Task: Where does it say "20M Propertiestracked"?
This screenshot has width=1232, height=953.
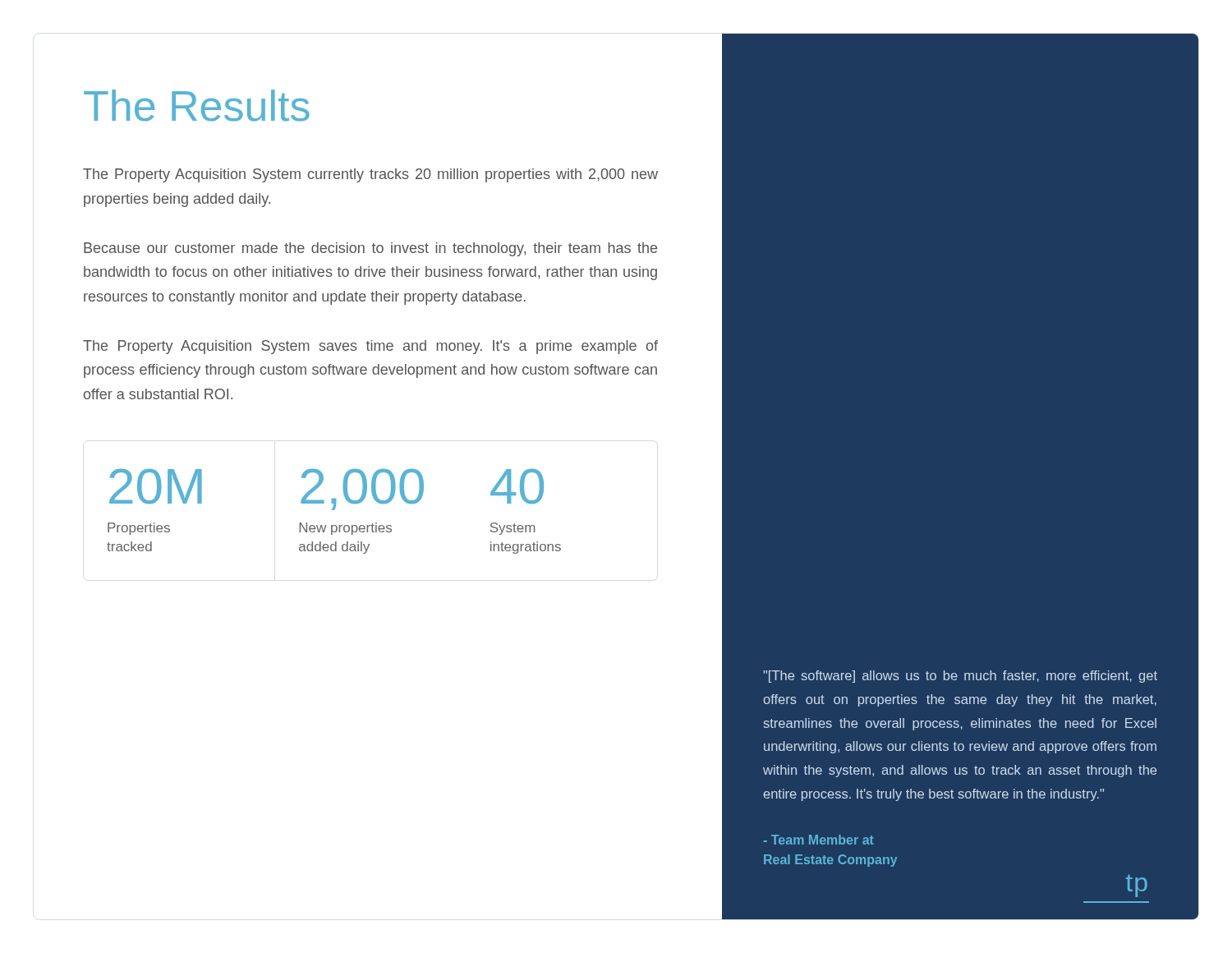Action: tap(179, 507)
